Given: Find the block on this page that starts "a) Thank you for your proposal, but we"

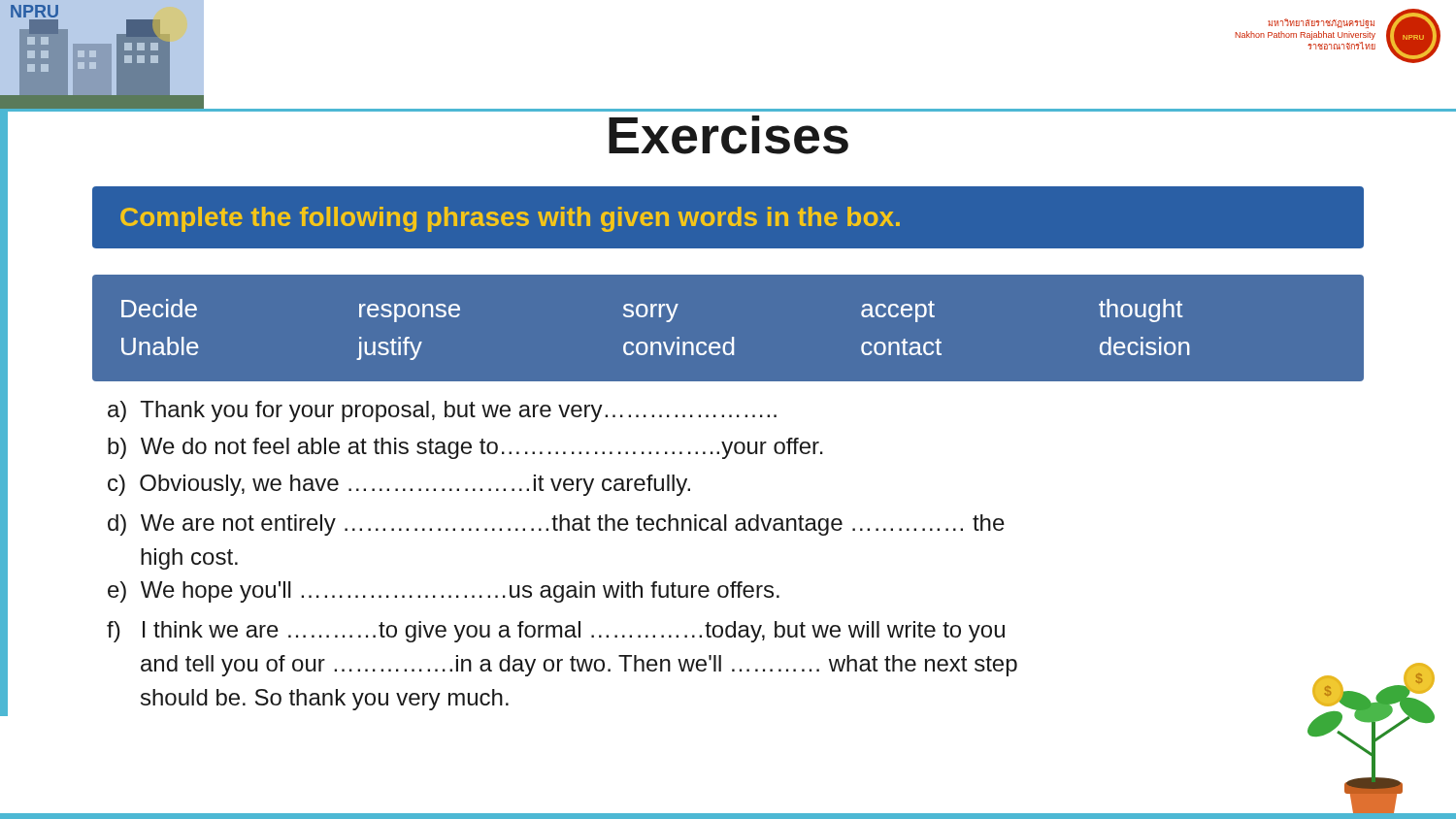Looking at the screenshot, I should pos(443,409).
